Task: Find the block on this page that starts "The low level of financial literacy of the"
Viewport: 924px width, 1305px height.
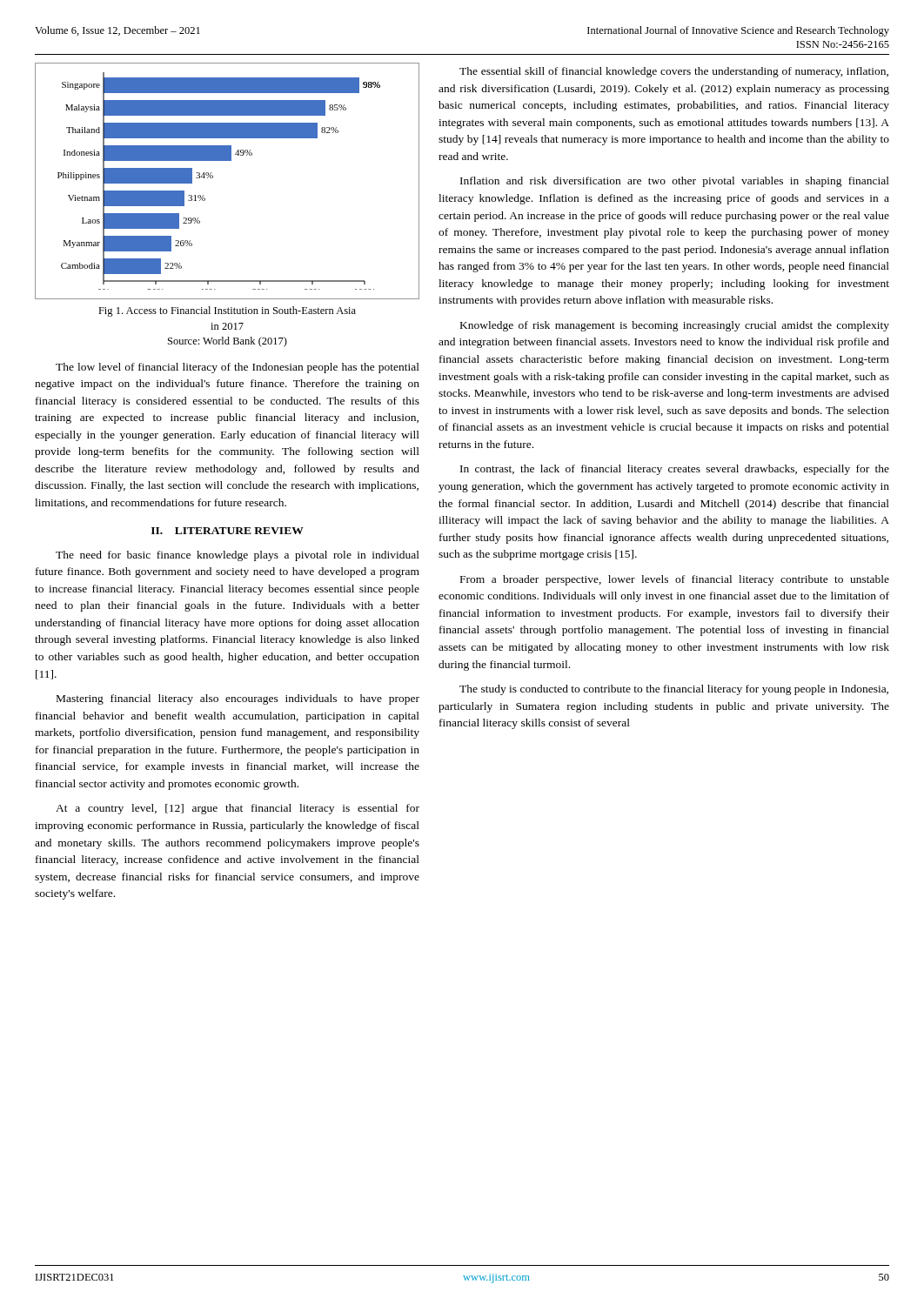Action: click(227, 434)
